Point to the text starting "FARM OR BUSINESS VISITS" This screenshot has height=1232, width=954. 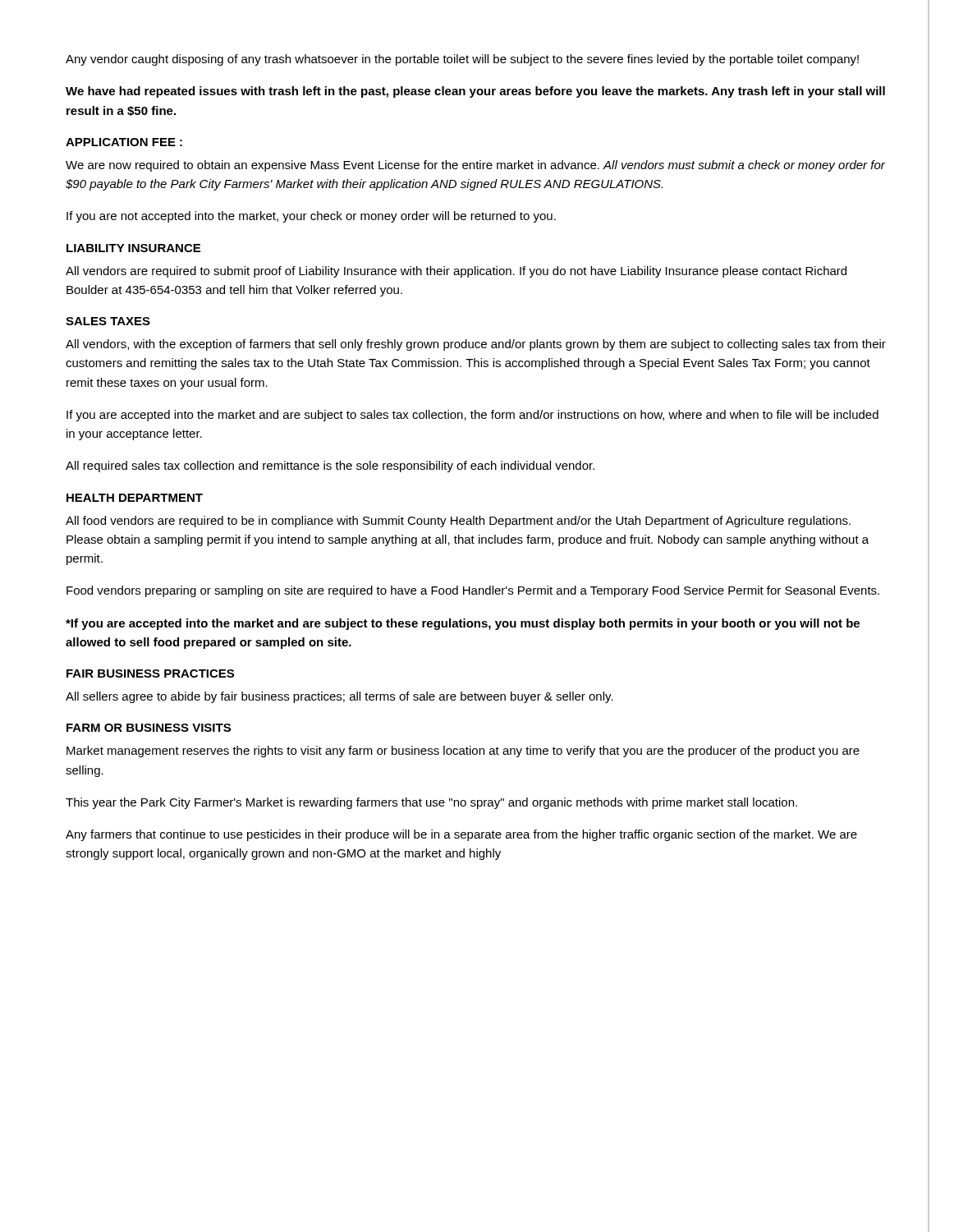click(148, 727)
